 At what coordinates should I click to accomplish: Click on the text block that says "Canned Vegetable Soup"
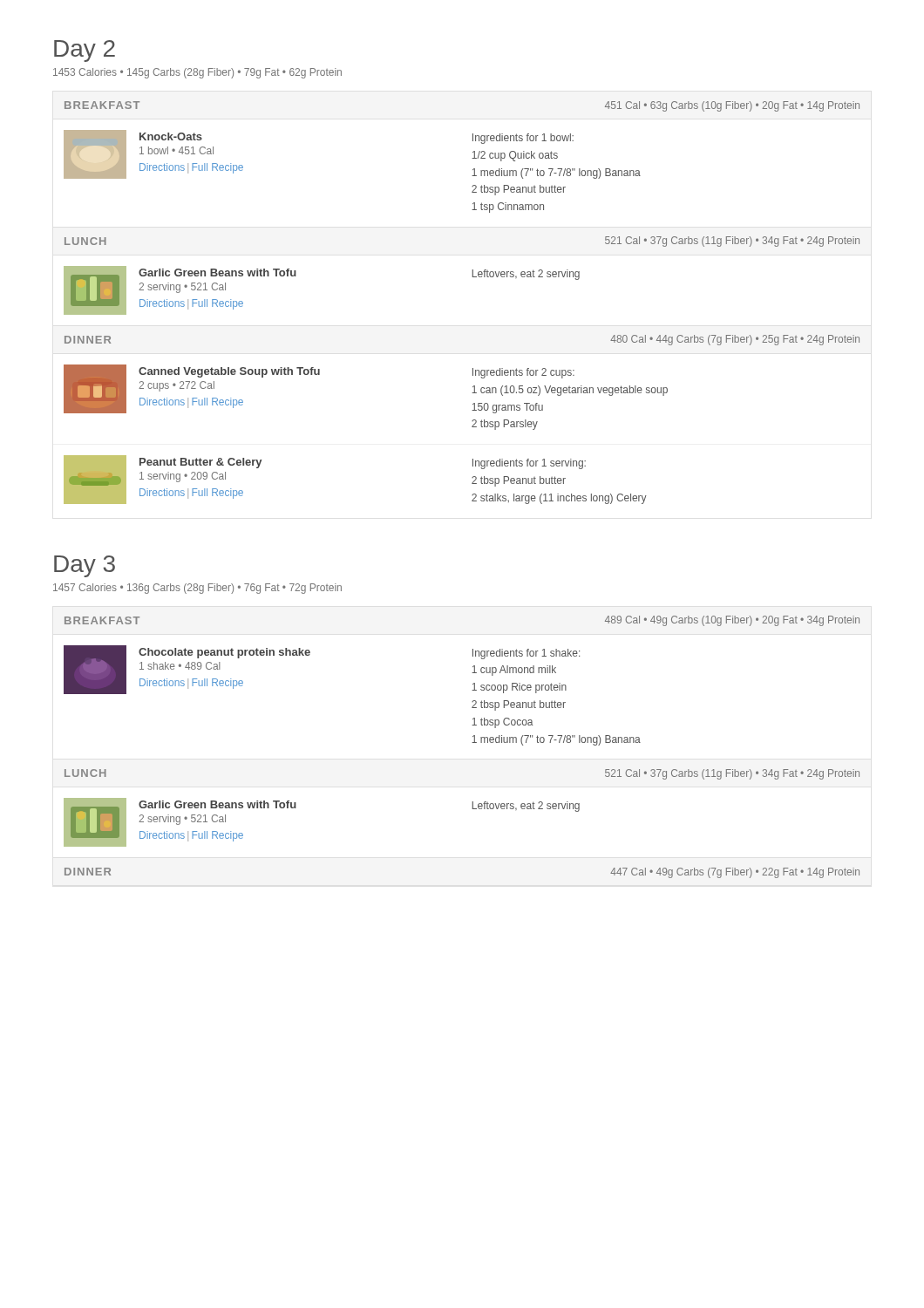(462, 399)
